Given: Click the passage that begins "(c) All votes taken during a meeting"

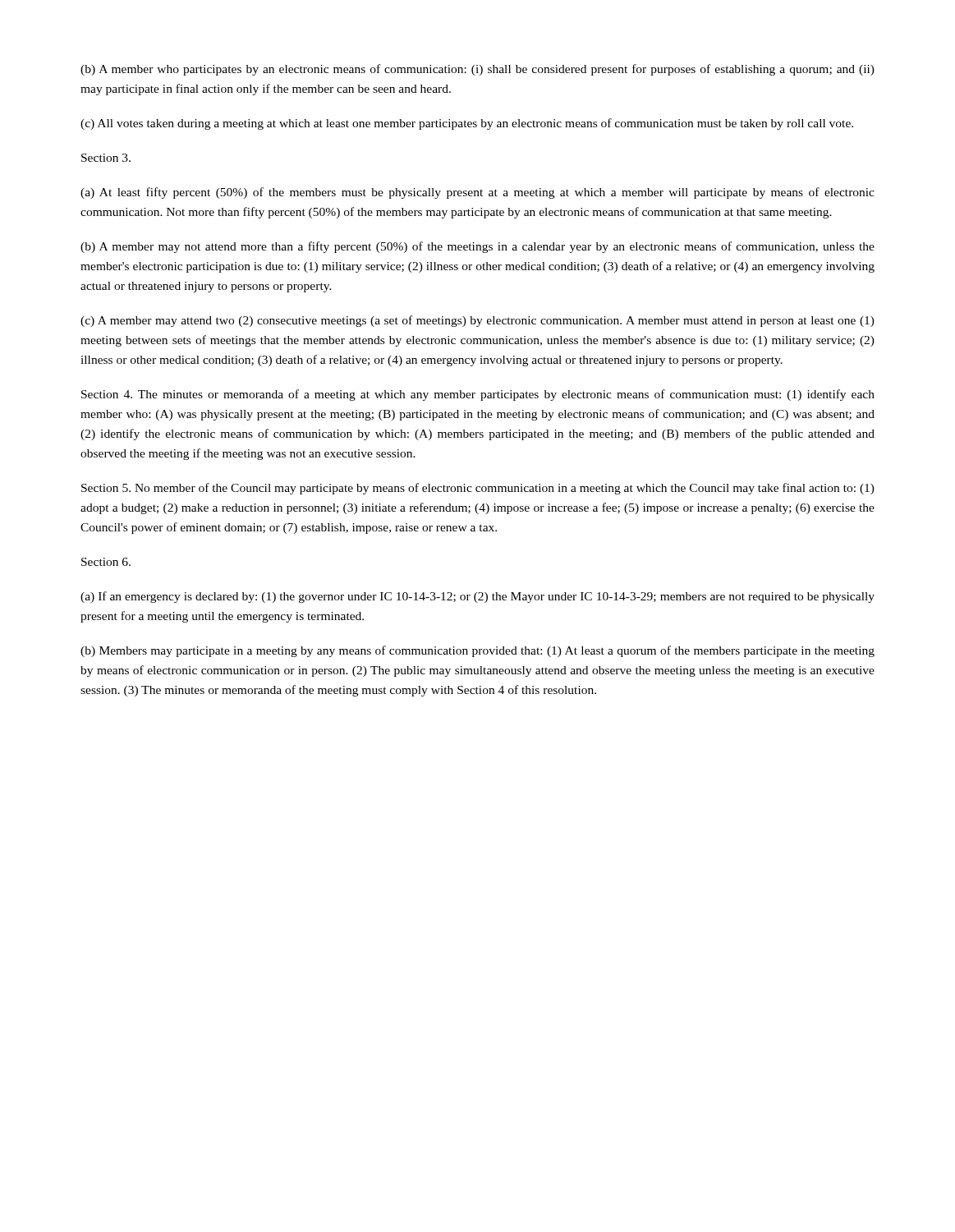Looking at the screenshot, I should click(467, 123).
